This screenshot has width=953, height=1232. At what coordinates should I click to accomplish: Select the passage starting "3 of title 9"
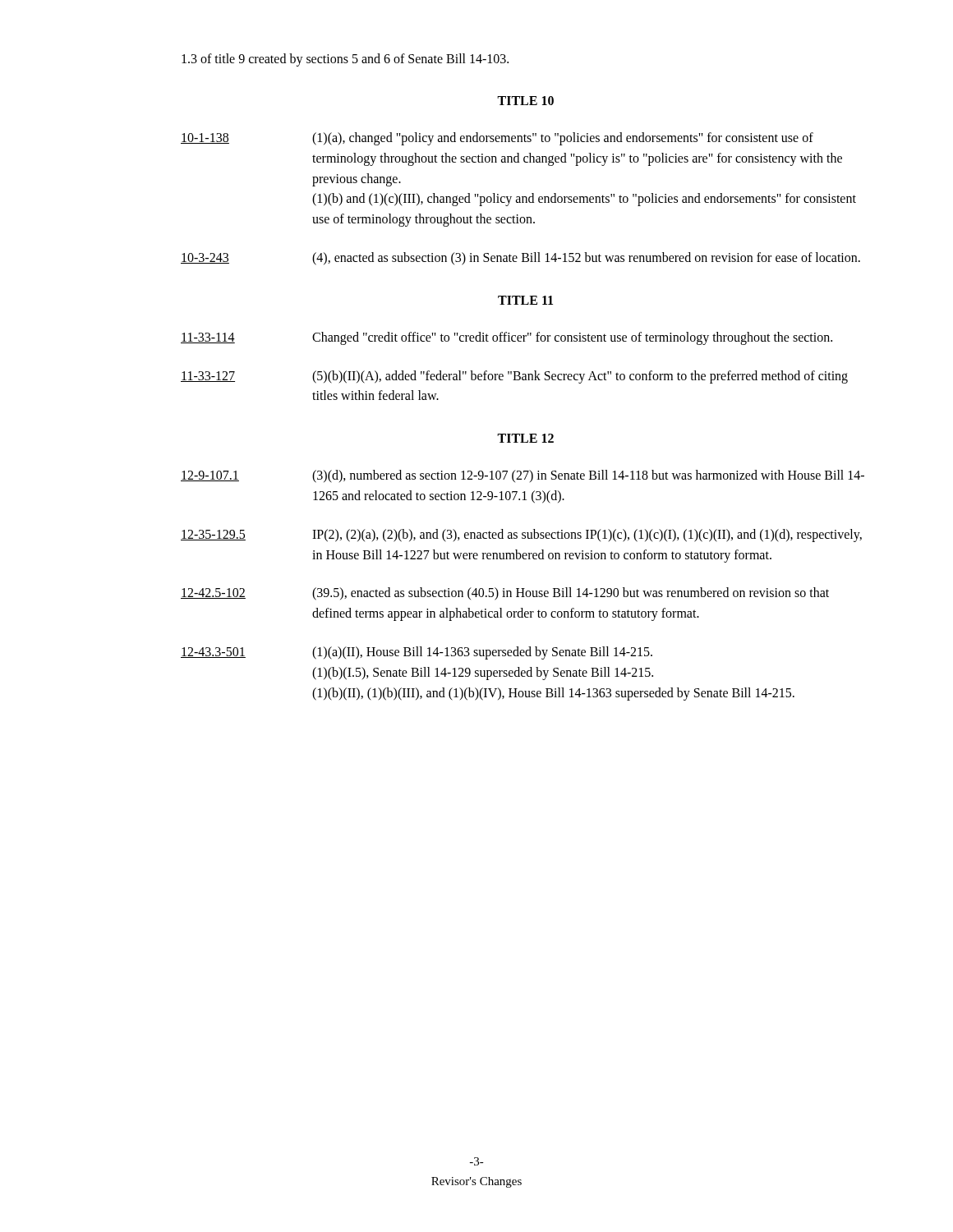(345, 59)
